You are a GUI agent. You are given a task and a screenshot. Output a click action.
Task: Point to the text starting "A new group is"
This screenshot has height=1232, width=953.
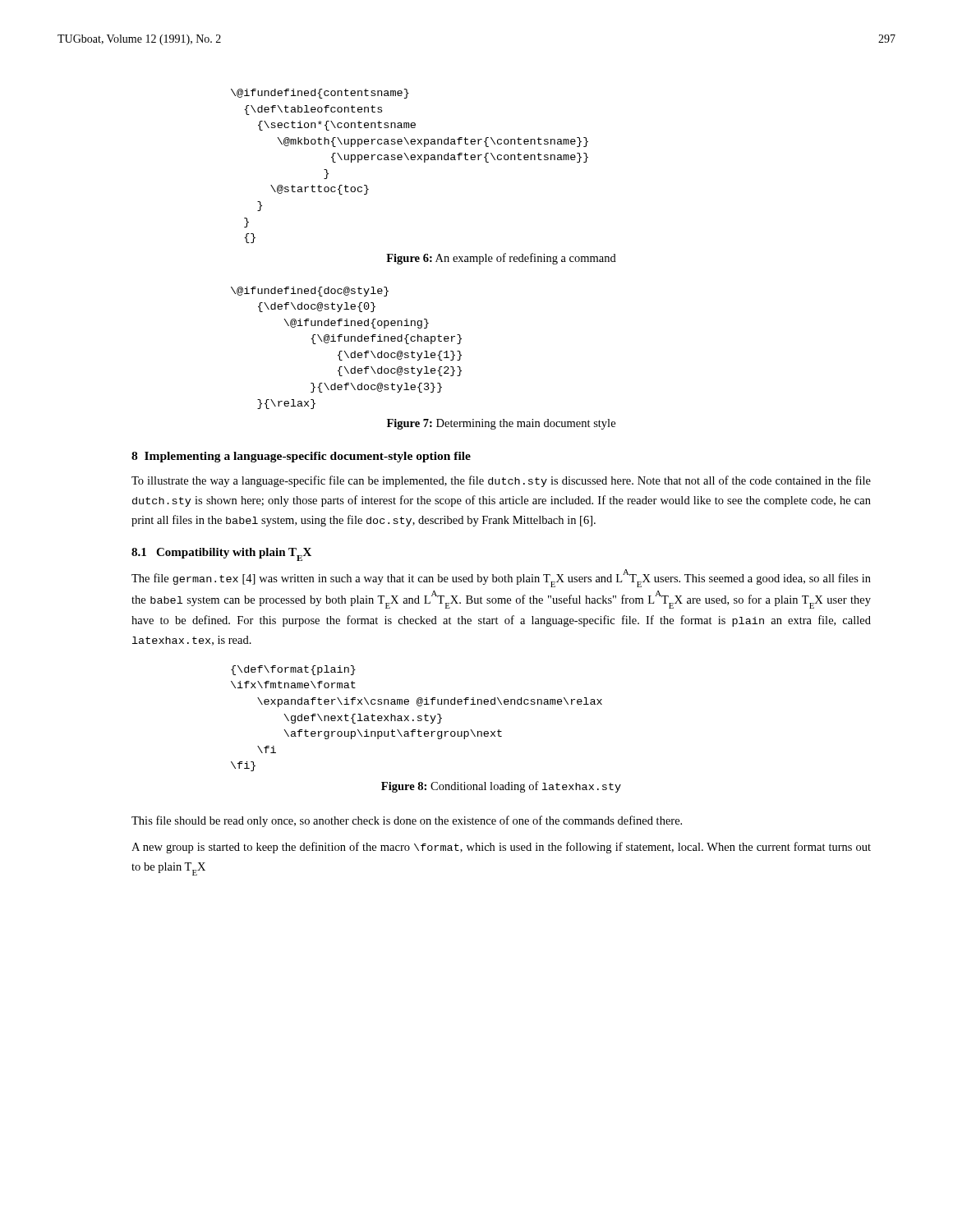click(501, 859)
